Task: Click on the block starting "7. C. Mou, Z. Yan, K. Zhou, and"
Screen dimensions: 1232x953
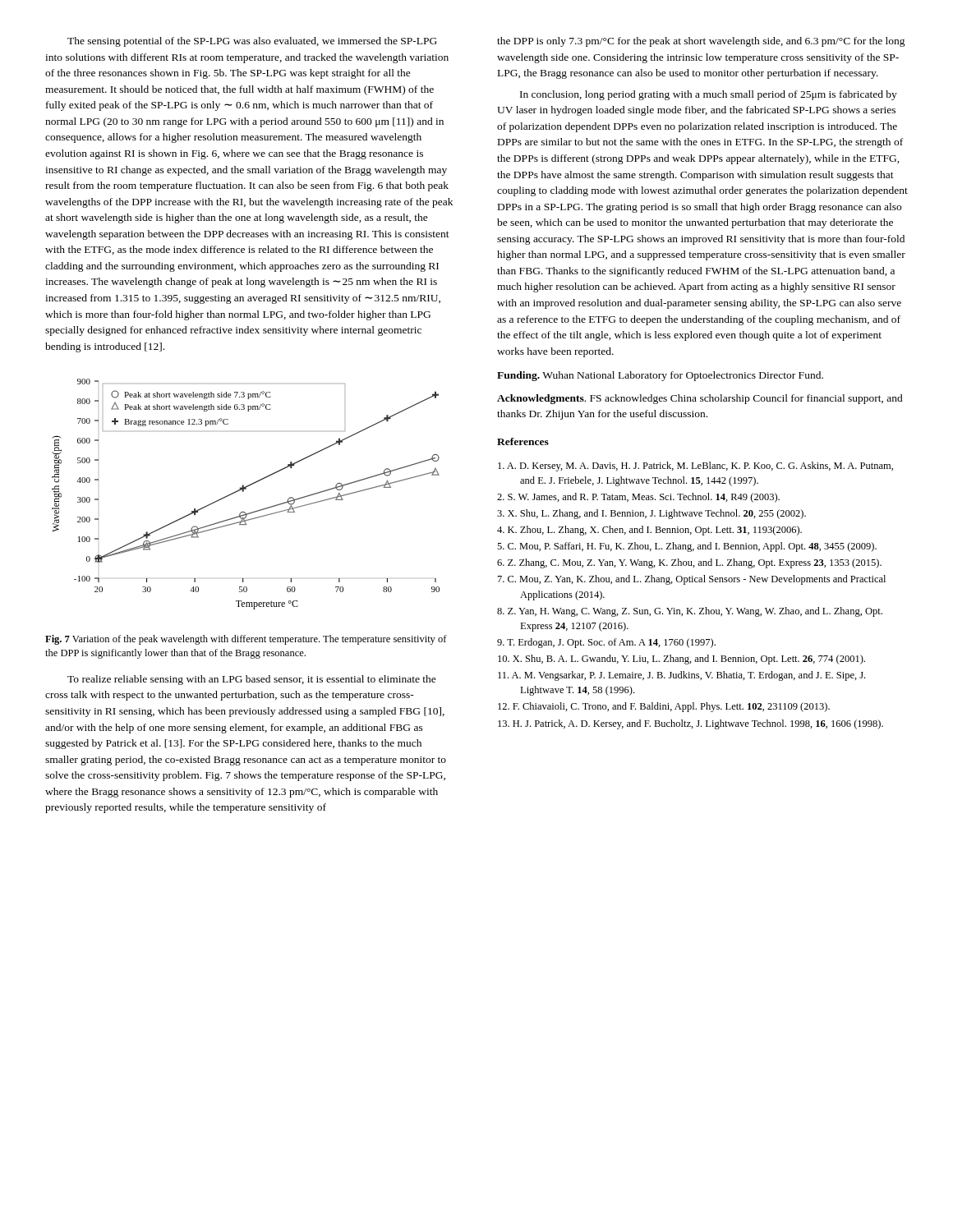Action: tap(692, 587)
